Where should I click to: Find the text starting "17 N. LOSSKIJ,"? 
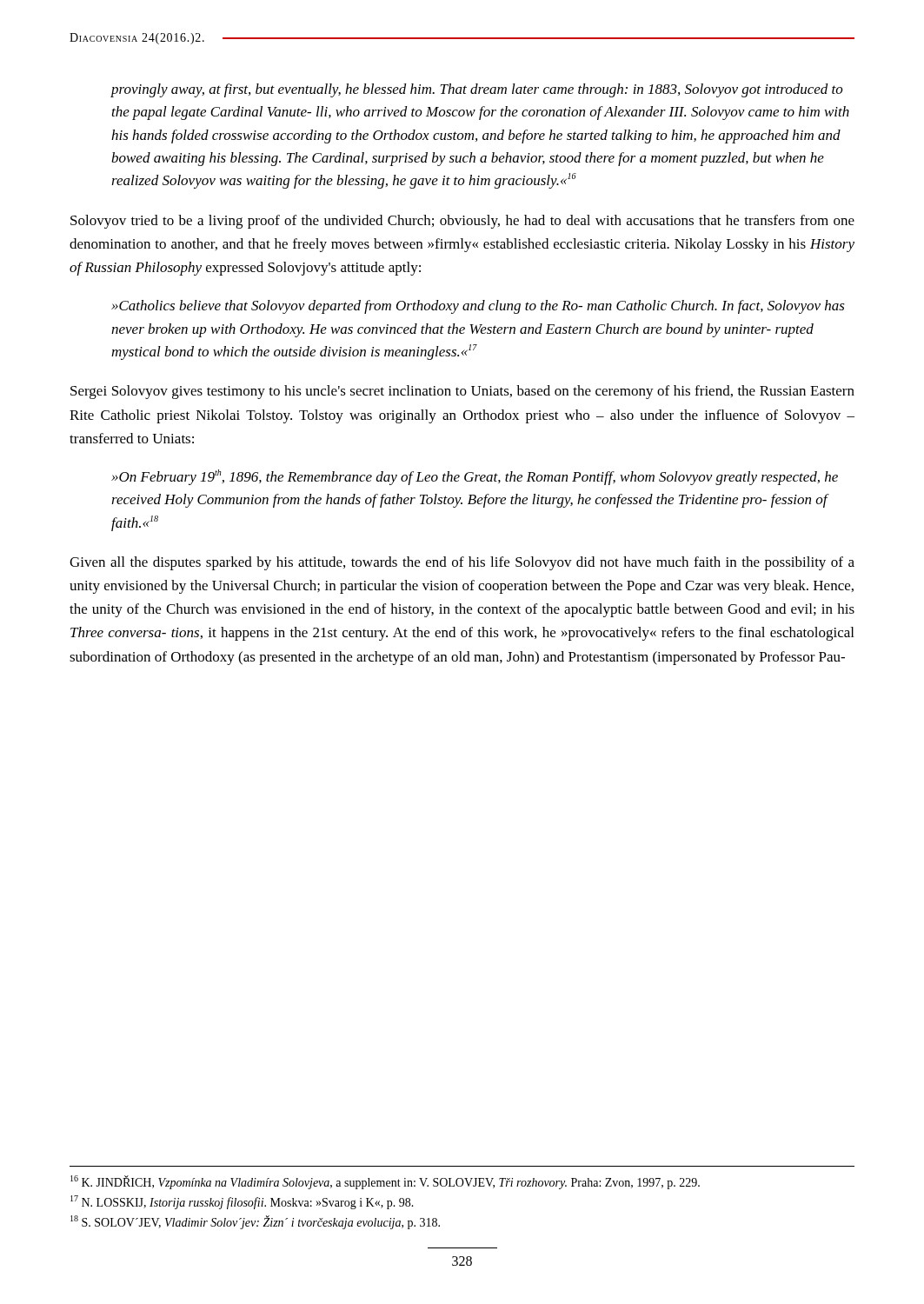(x=242, y=1202)
